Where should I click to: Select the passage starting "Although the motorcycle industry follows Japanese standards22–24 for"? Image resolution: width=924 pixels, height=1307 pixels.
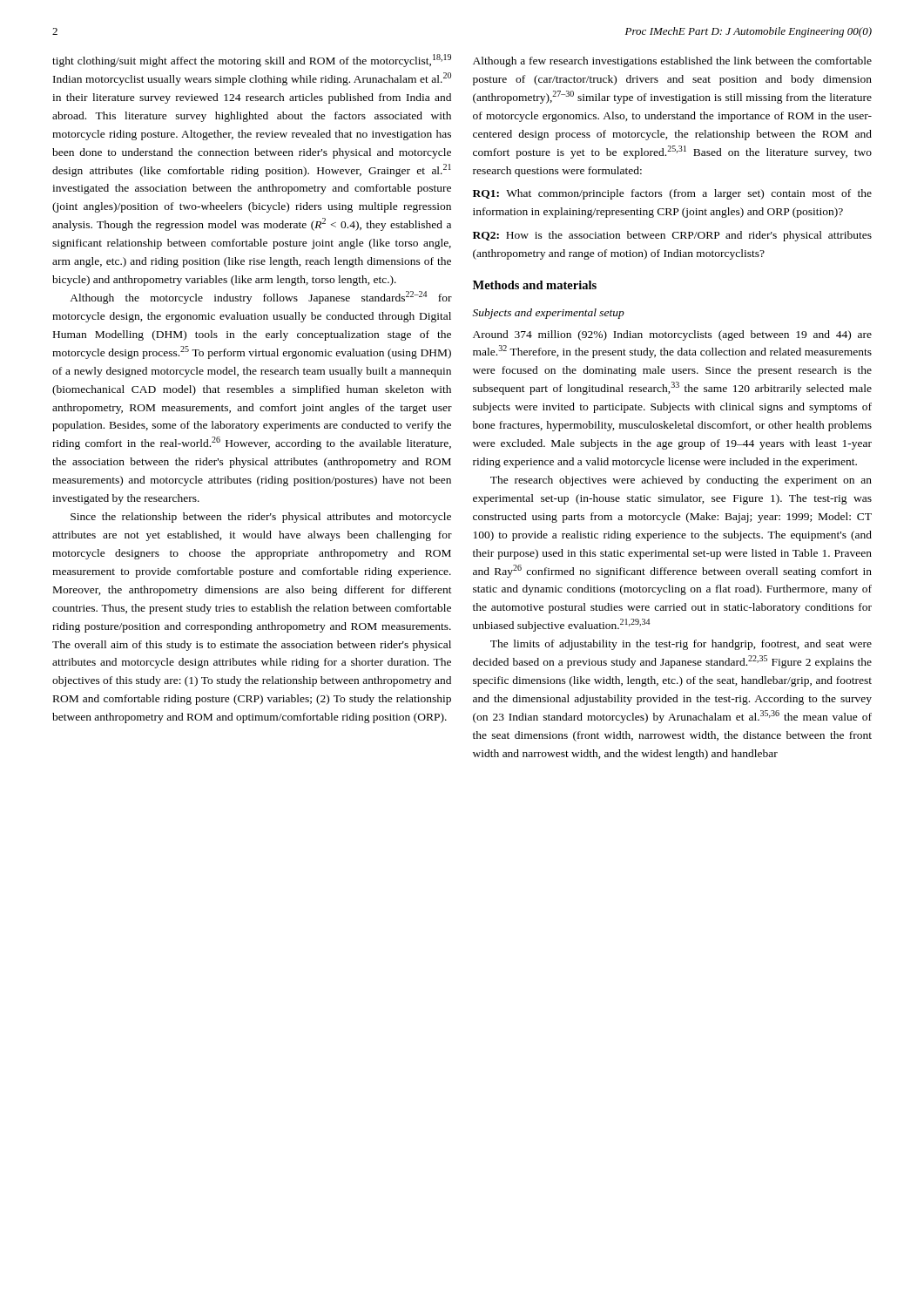point(252,399)
